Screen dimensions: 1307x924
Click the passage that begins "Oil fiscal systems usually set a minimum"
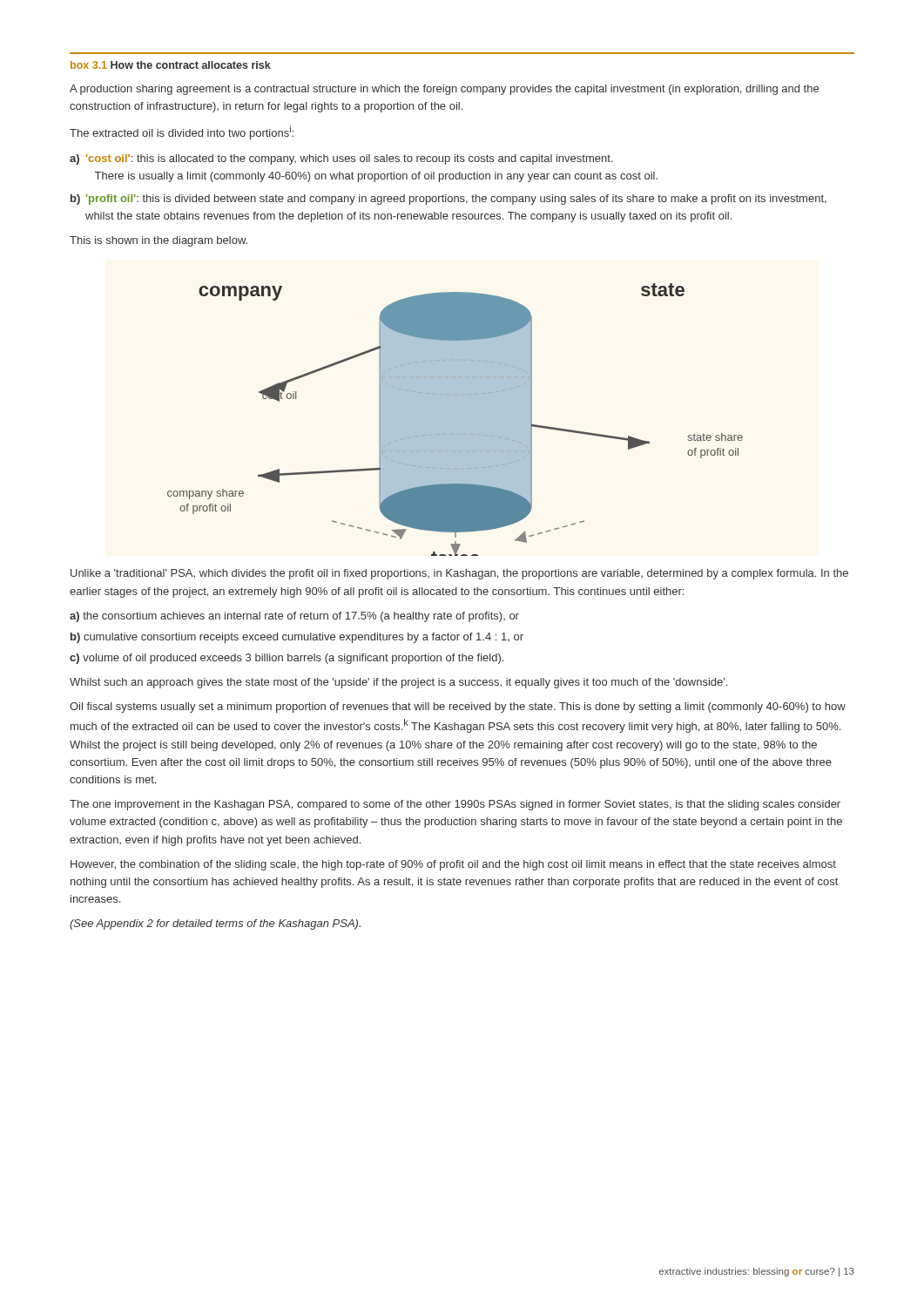[457, 743]
